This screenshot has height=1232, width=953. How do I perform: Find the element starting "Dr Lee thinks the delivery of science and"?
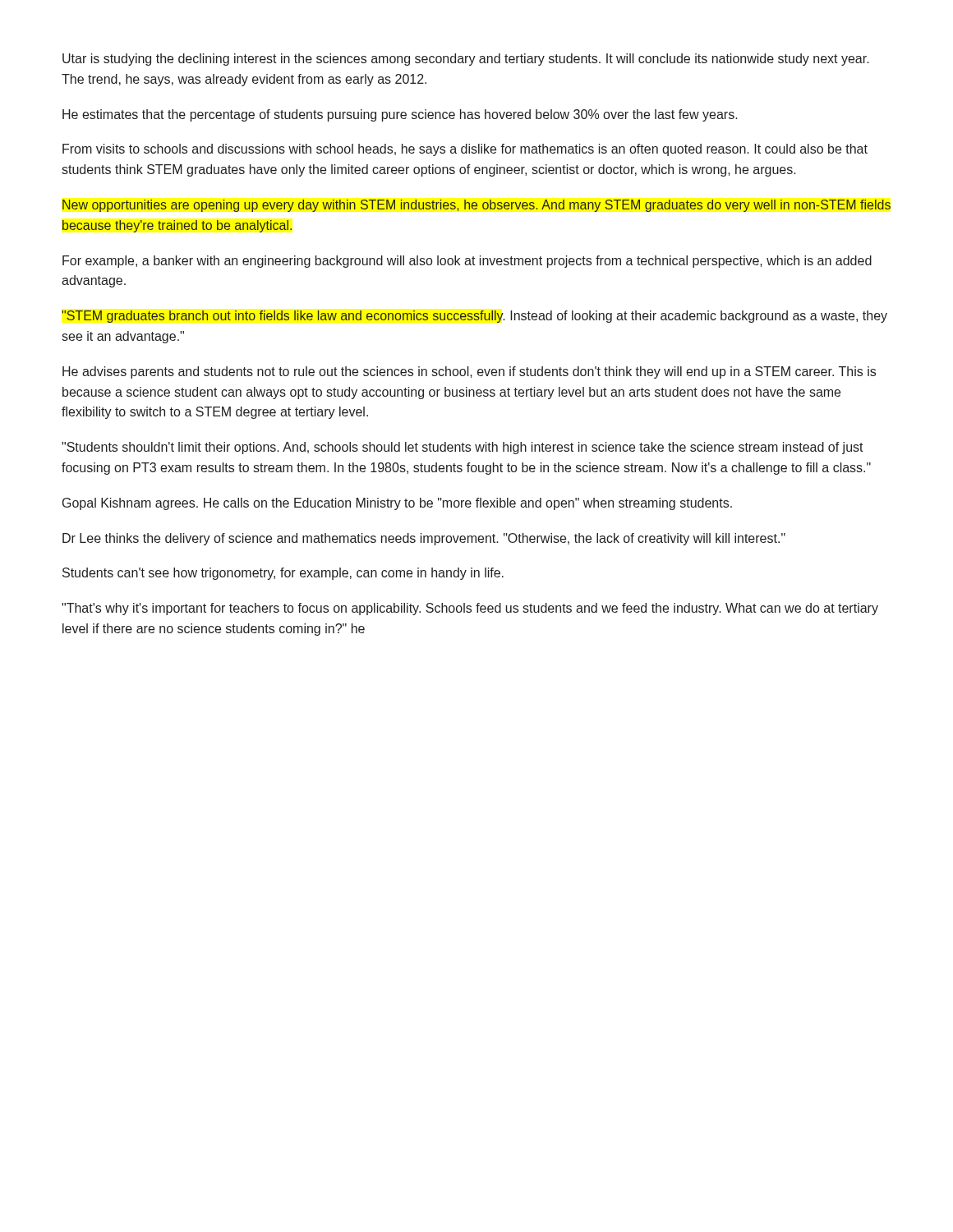[424, 538]
